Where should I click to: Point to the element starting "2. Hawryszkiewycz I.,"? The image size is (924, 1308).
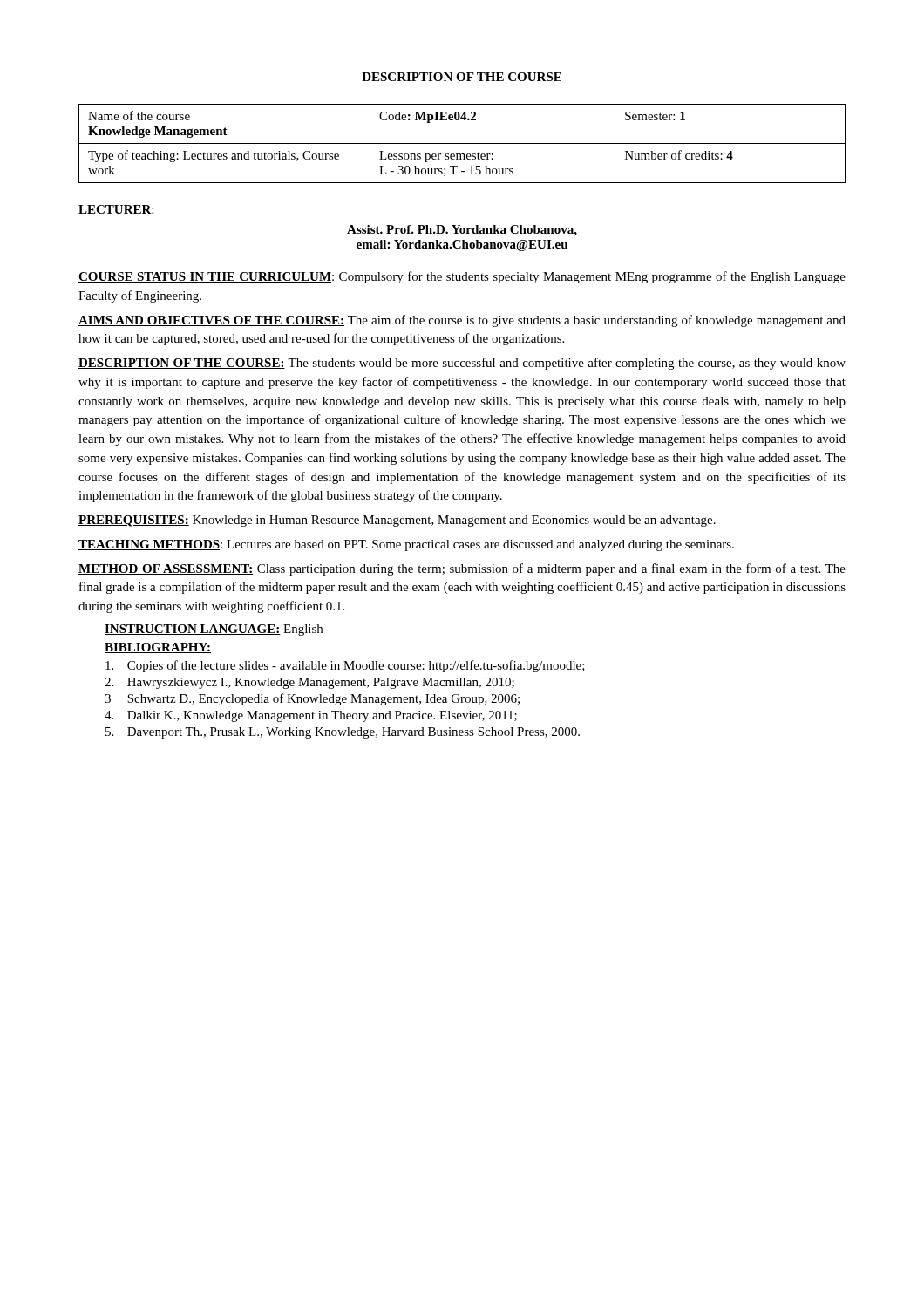click(x=310, y=682)
